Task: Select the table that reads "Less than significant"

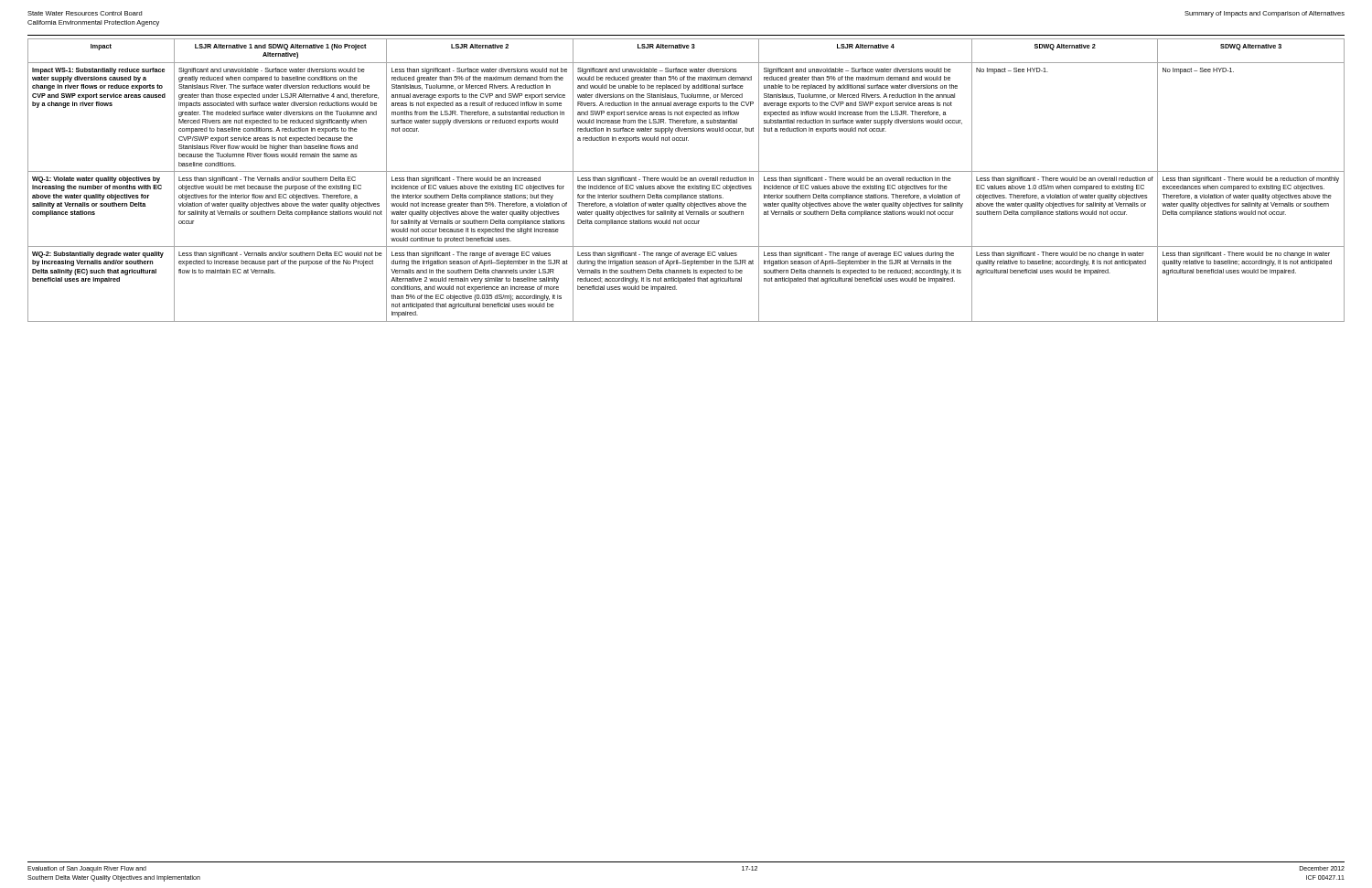Action: pyautogui.click(x=686, y=445)
